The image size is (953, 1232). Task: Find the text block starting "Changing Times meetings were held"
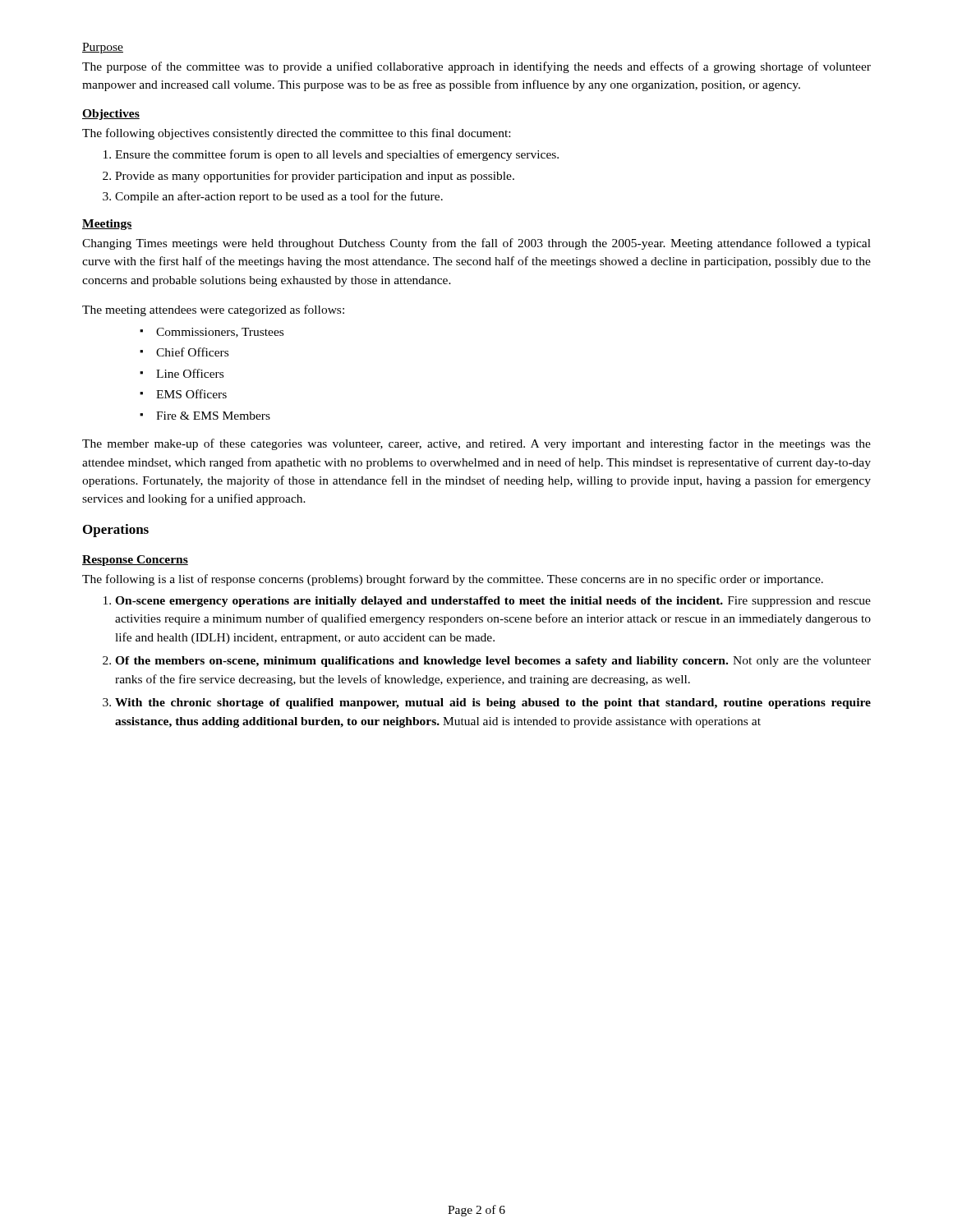click(476, 262)
